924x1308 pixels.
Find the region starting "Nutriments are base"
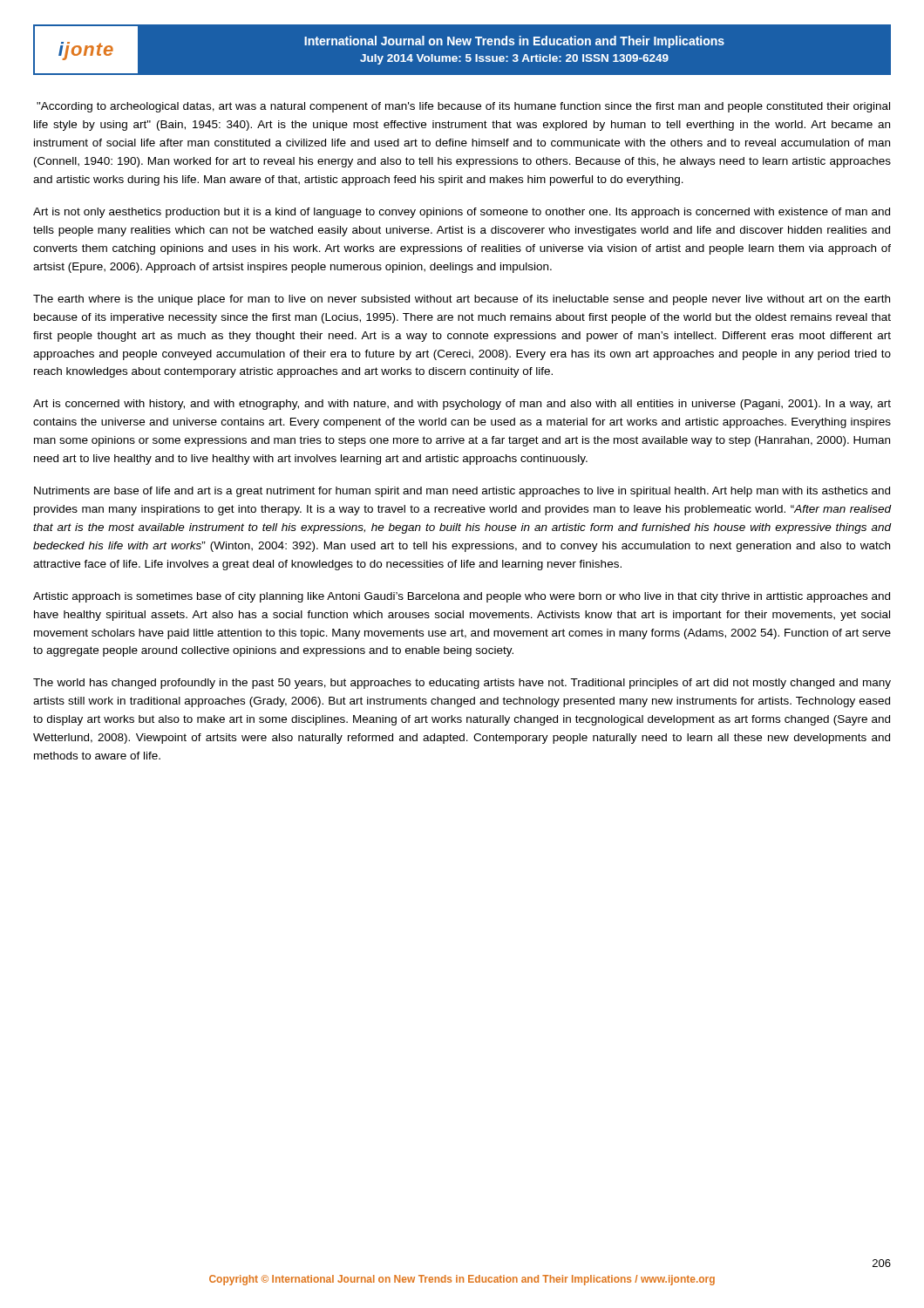coord(462,527)
